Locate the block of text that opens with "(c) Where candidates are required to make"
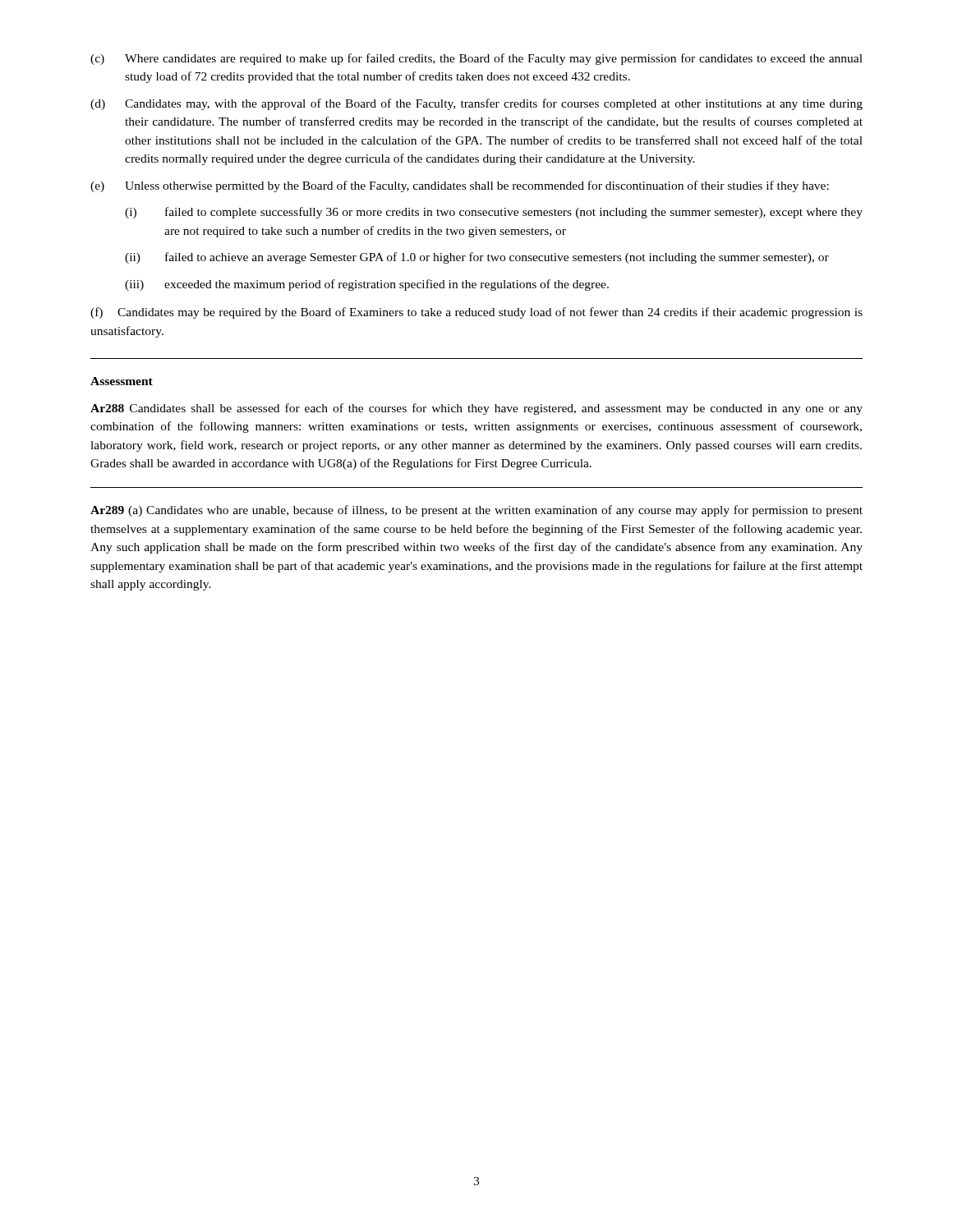Viewport: 953px width, 1232px height. (476, 68)
